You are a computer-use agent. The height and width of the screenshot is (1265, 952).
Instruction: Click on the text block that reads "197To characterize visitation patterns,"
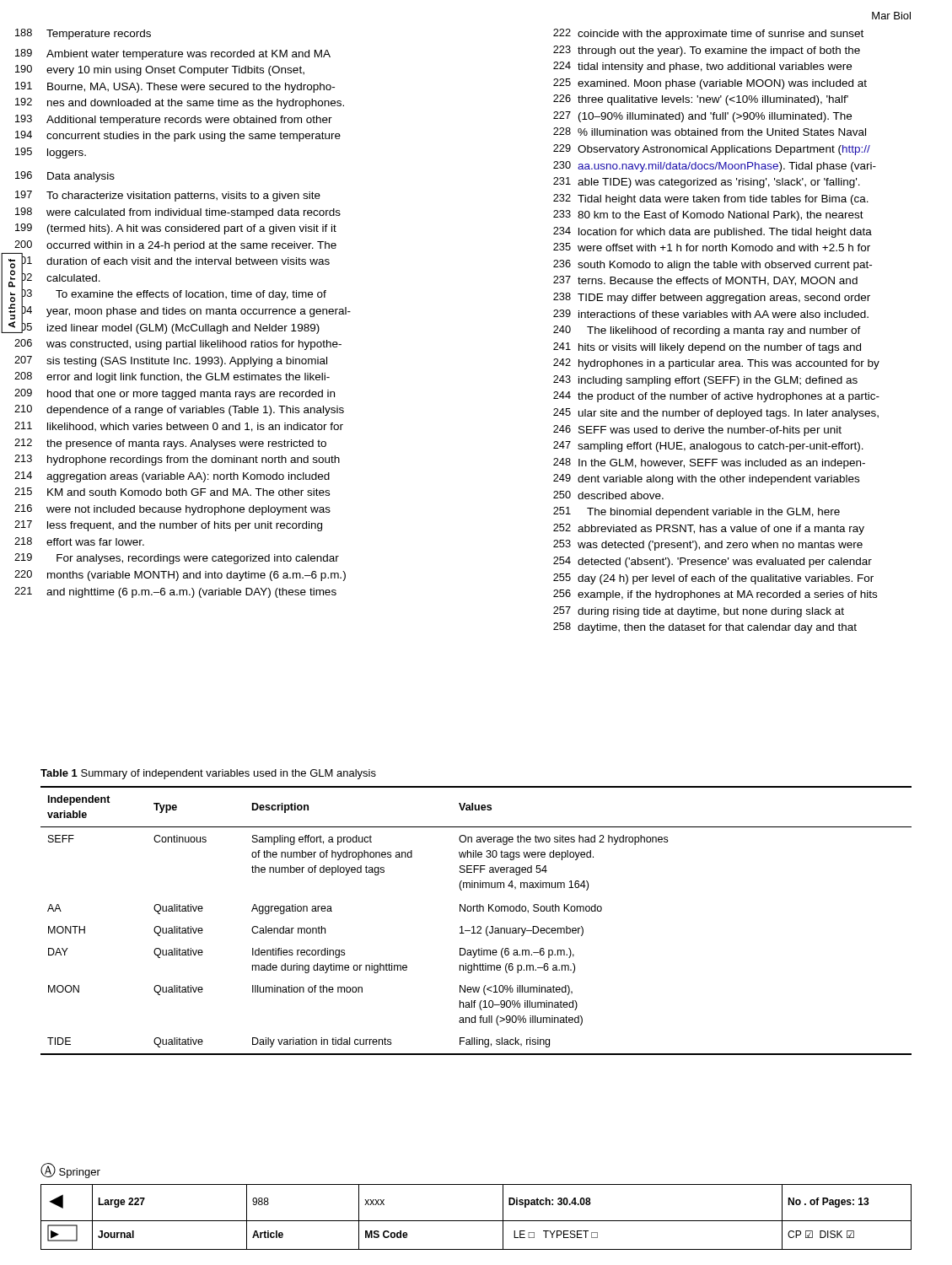(213, 393)
